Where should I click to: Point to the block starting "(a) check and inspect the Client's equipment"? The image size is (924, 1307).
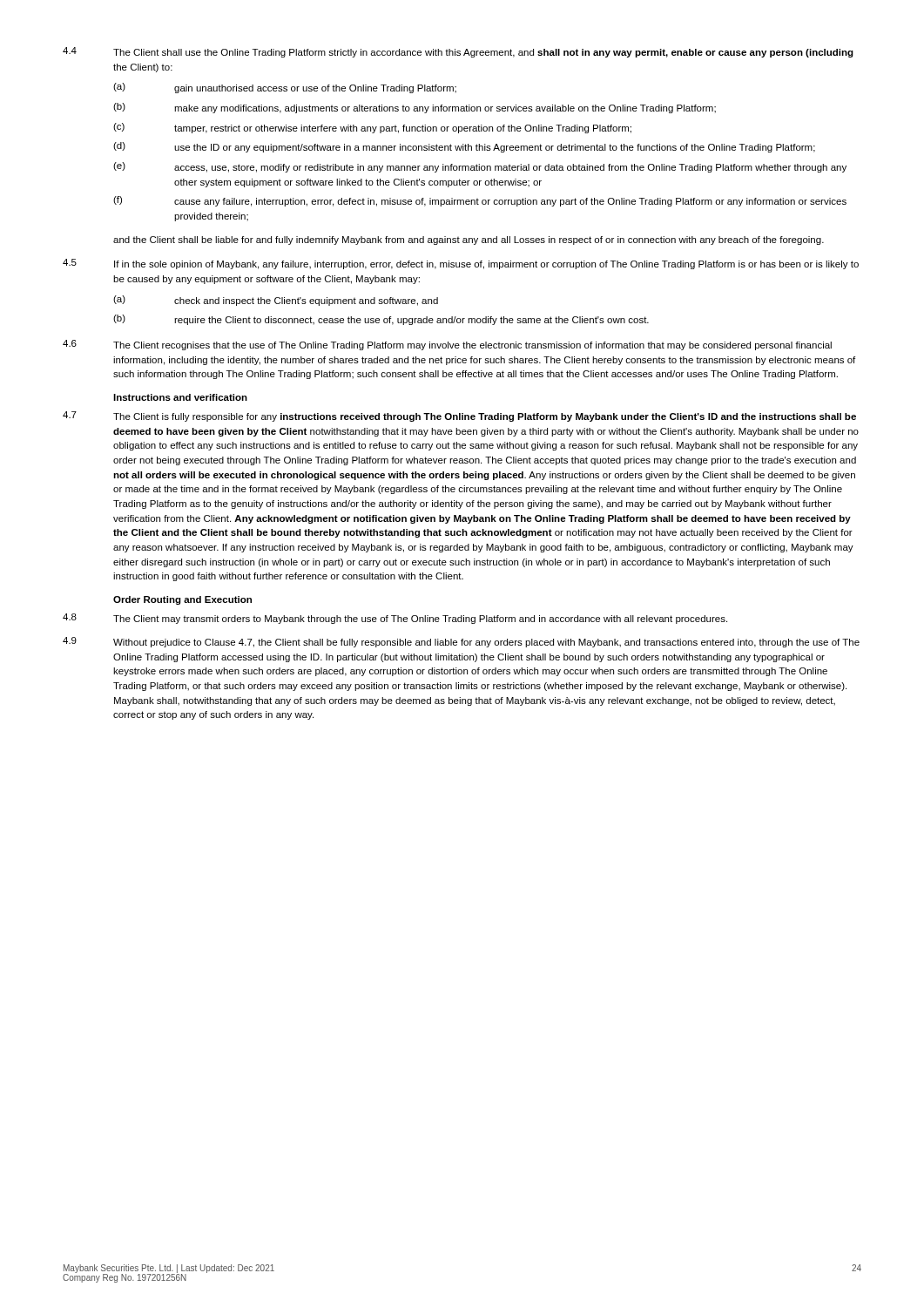276,301
